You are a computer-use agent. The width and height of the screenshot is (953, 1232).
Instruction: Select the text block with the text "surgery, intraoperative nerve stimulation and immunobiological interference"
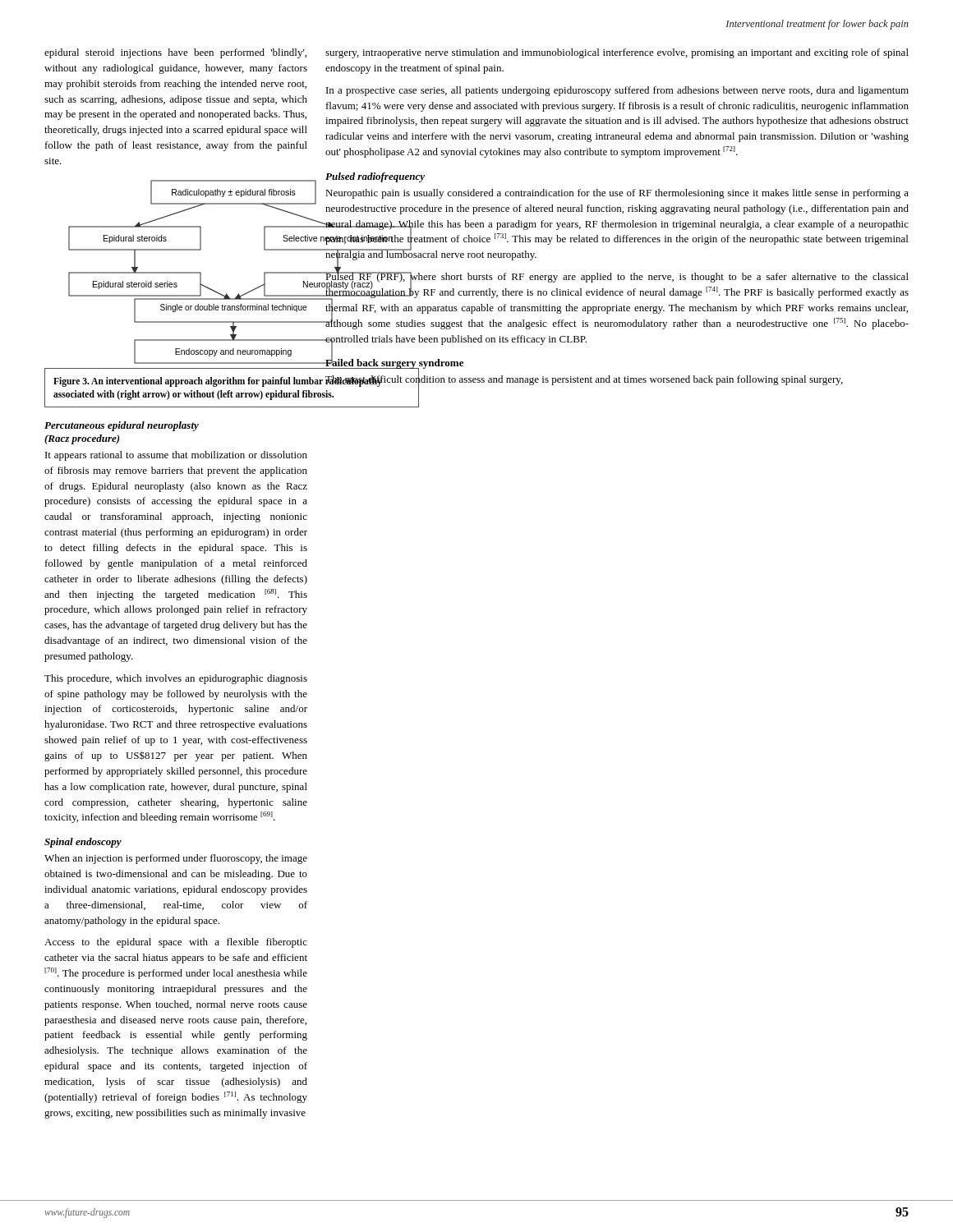pos(617,103)
